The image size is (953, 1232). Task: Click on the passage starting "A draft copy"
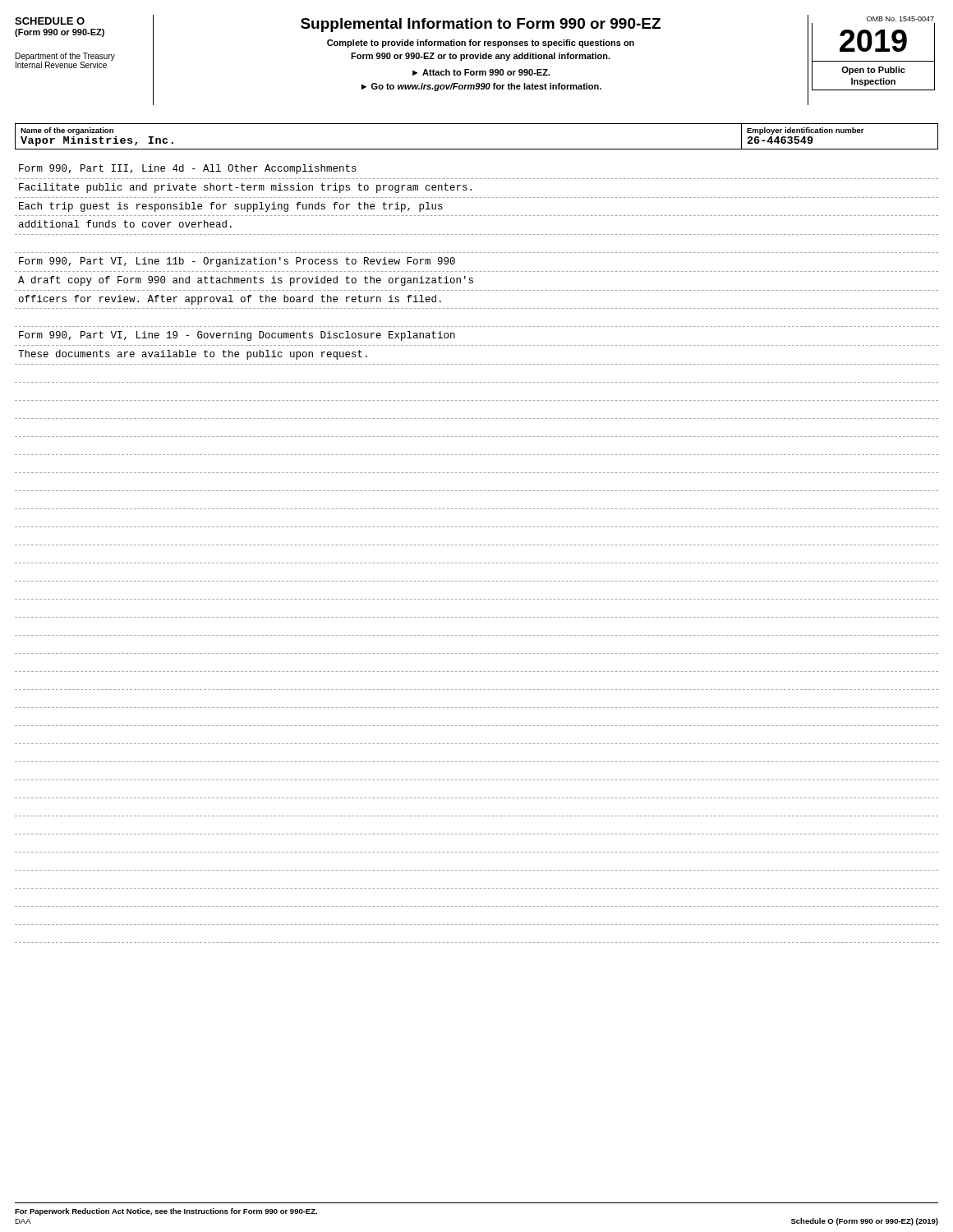pos(246,281)
